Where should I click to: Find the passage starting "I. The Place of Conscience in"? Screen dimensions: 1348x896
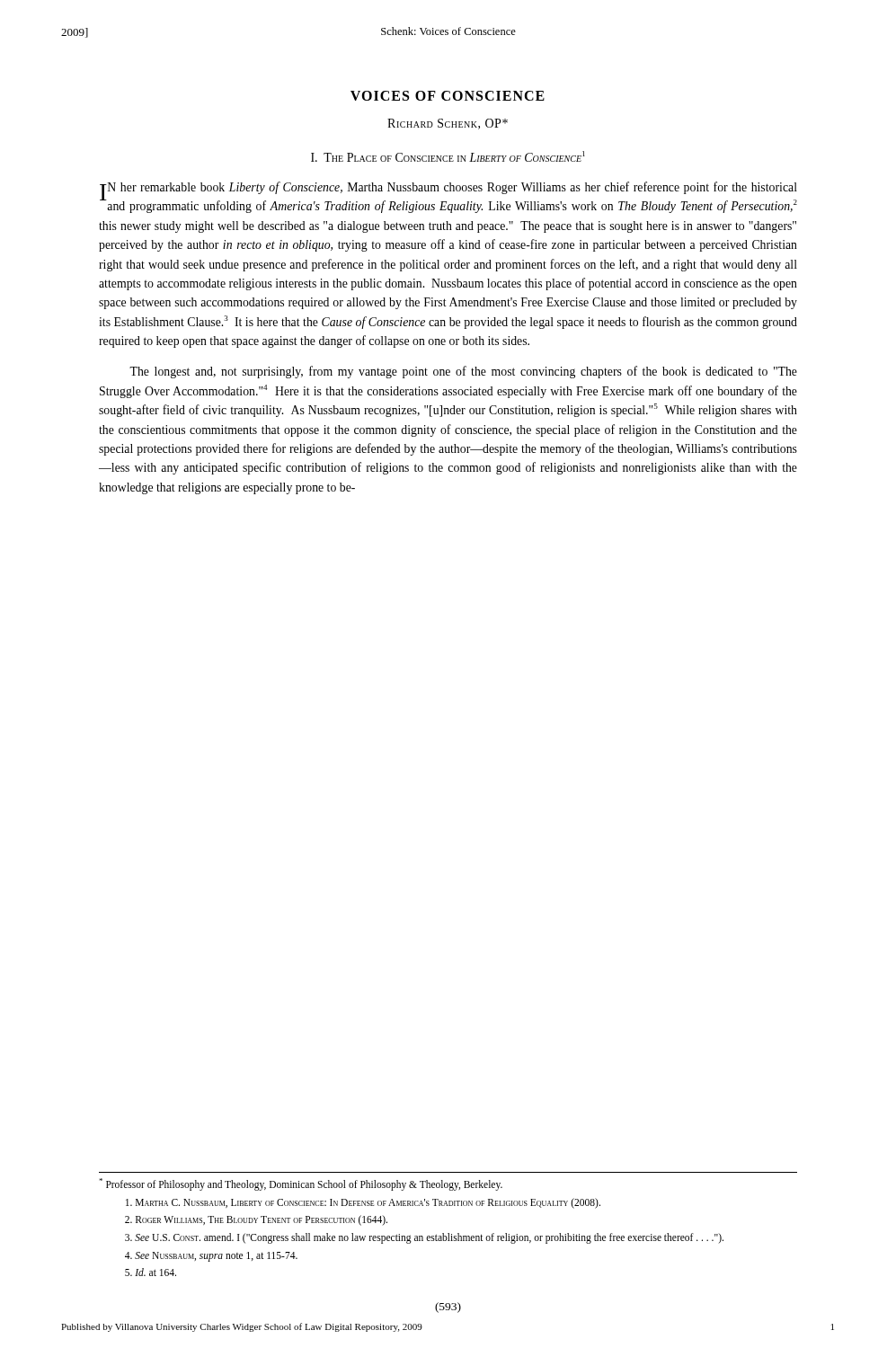[448, 158]
